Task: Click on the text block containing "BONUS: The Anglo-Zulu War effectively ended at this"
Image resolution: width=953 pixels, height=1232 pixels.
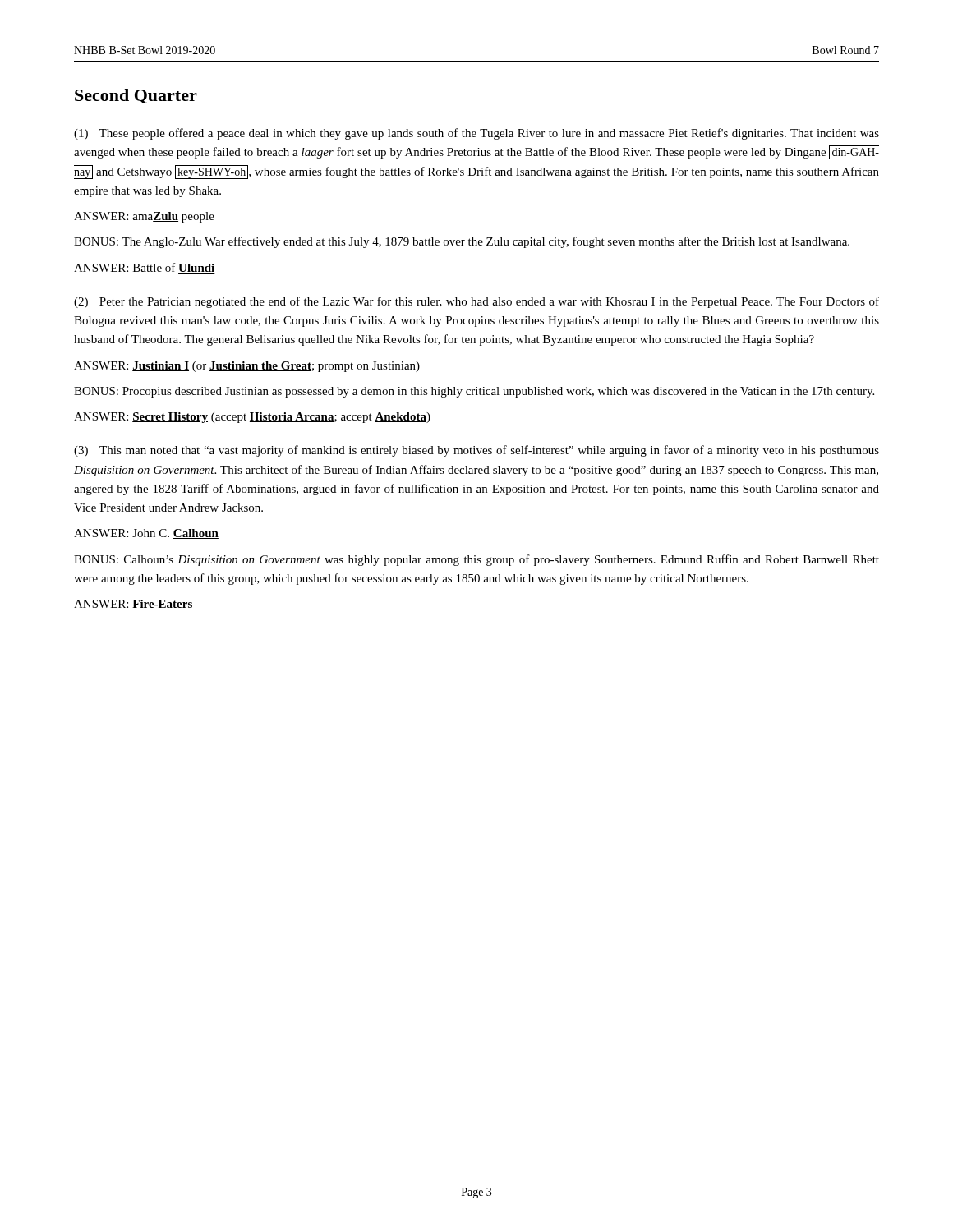Action: tap(462, 242)
